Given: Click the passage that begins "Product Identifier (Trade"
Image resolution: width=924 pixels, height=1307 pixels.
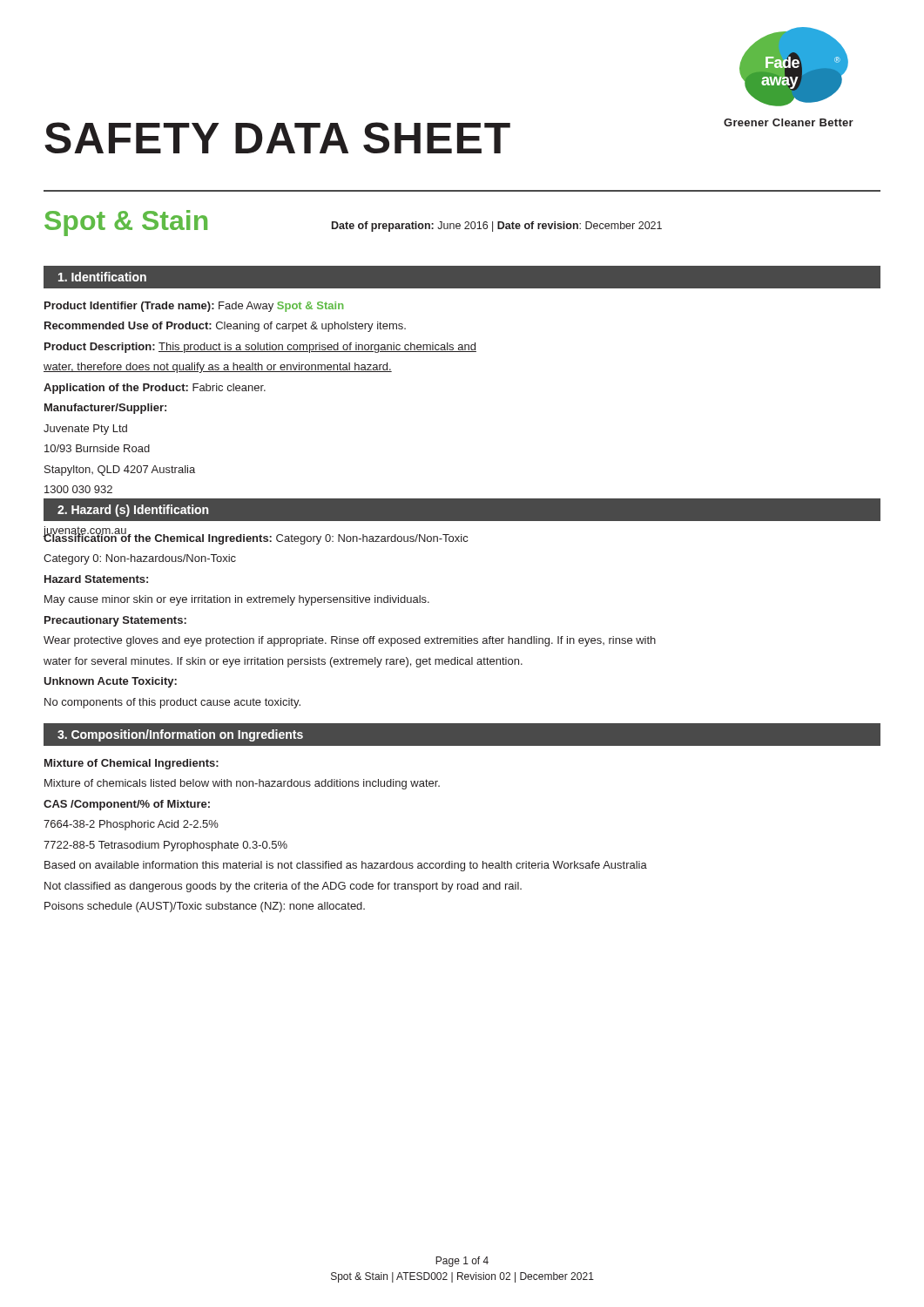Looking at the screenshot, I should click(194, 307).
